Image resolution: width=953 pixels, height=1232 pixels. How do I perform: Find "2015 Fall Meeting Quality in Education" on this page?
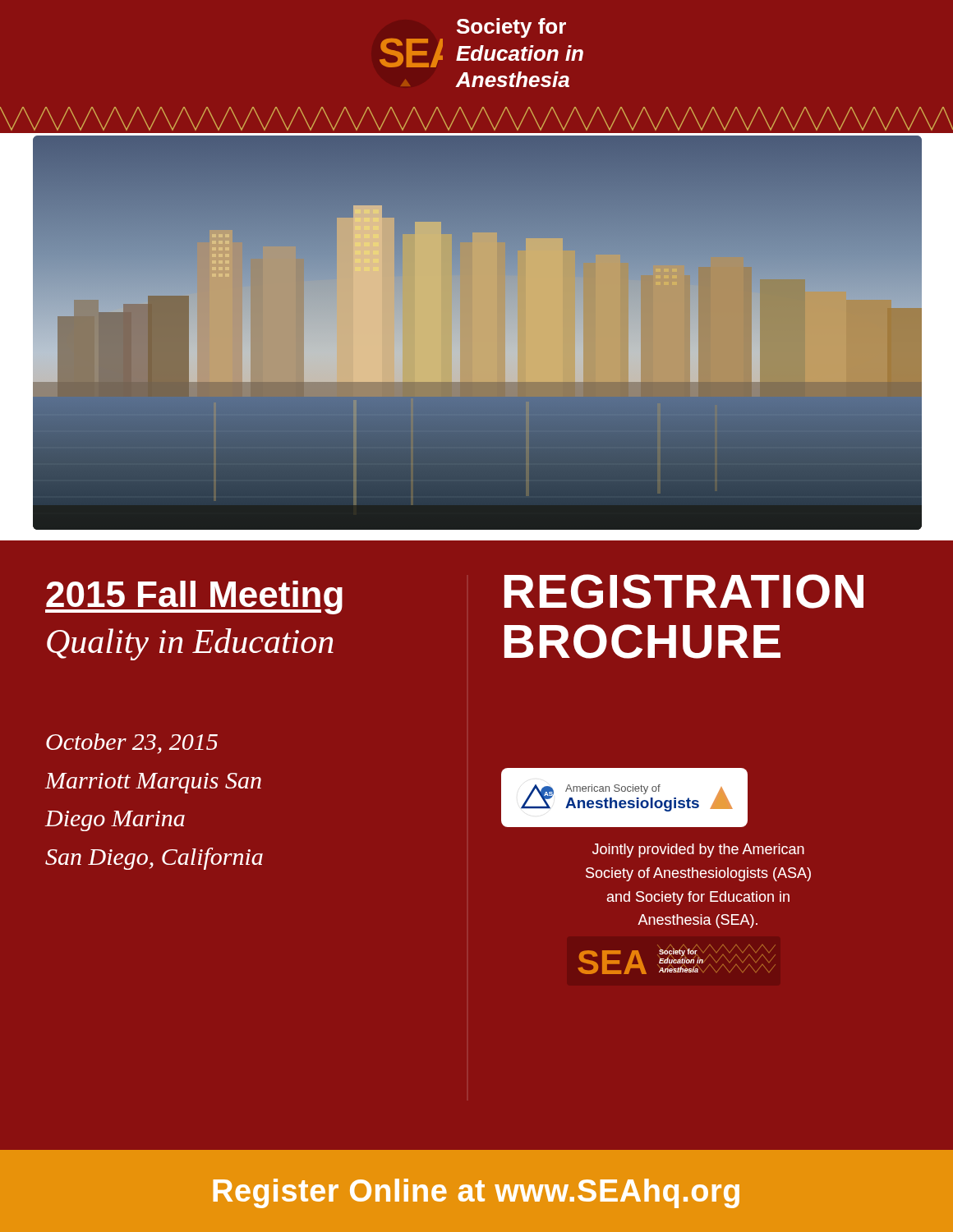click(251, 619)
